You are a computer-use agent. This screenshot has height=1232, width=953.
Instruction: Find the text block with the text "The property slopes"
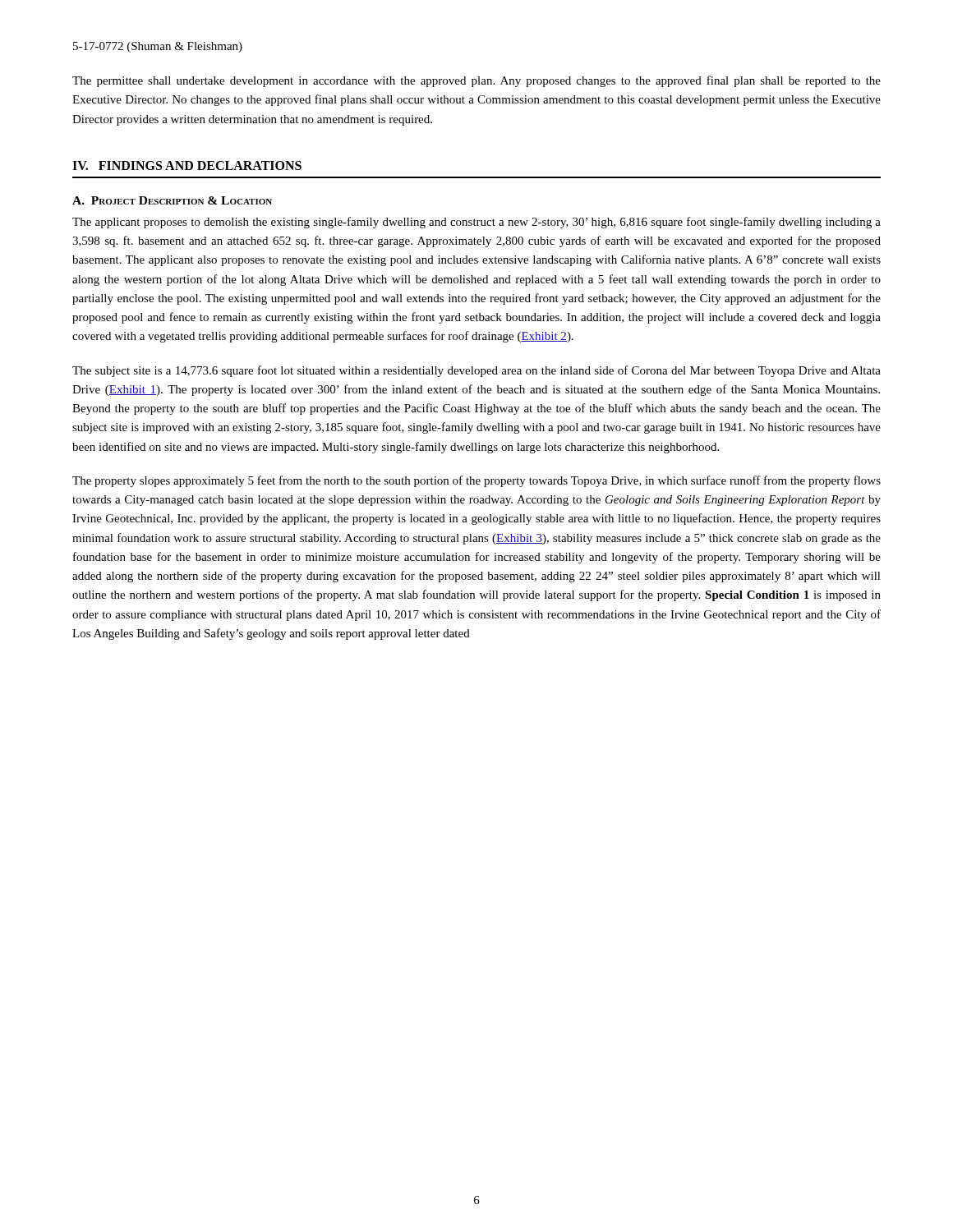pyautogui.click(x=476, y=557)
